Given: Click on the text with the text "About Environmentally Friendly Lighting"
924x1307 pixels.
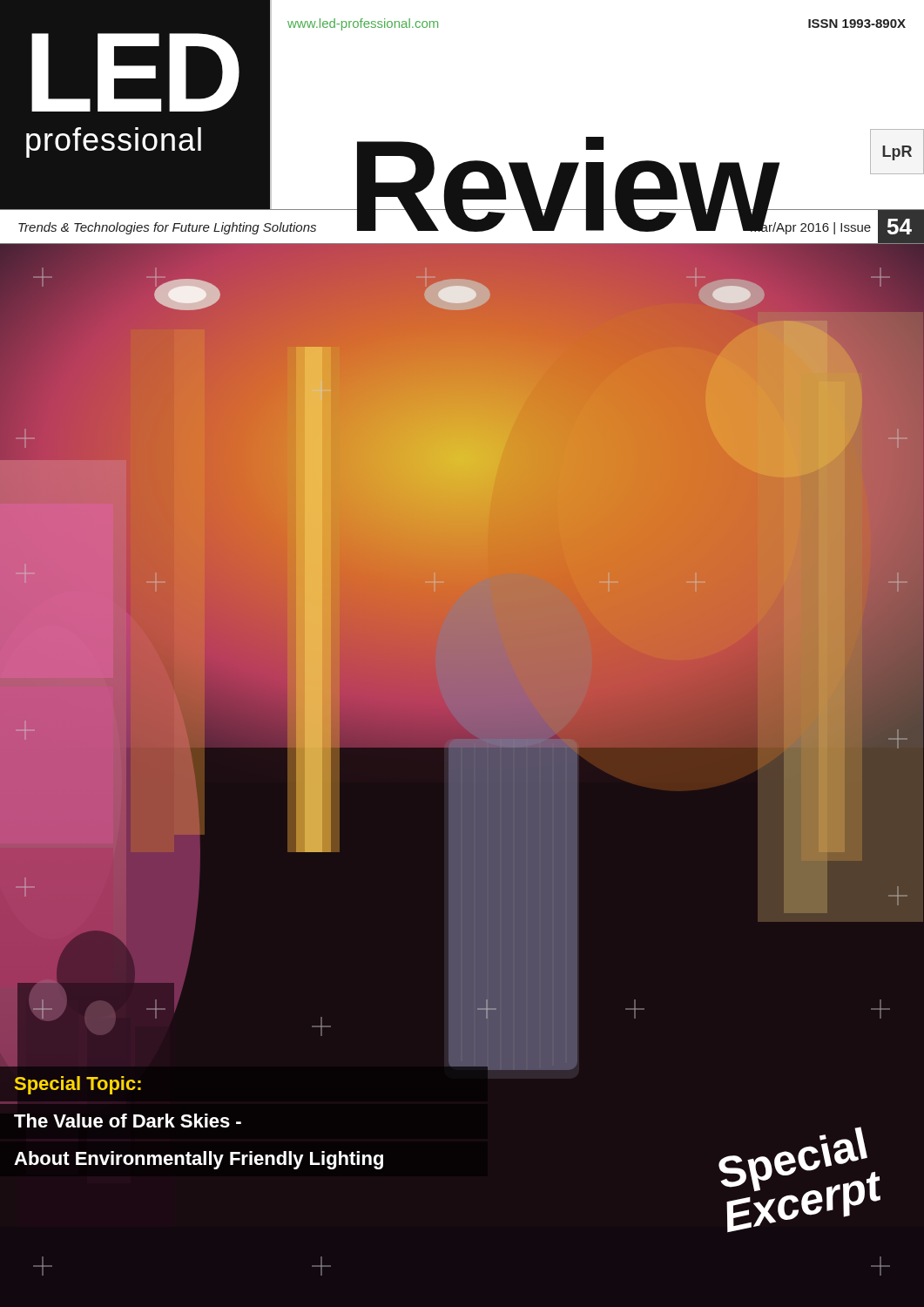Looking at the screenshot, I should pos(199,1158).
